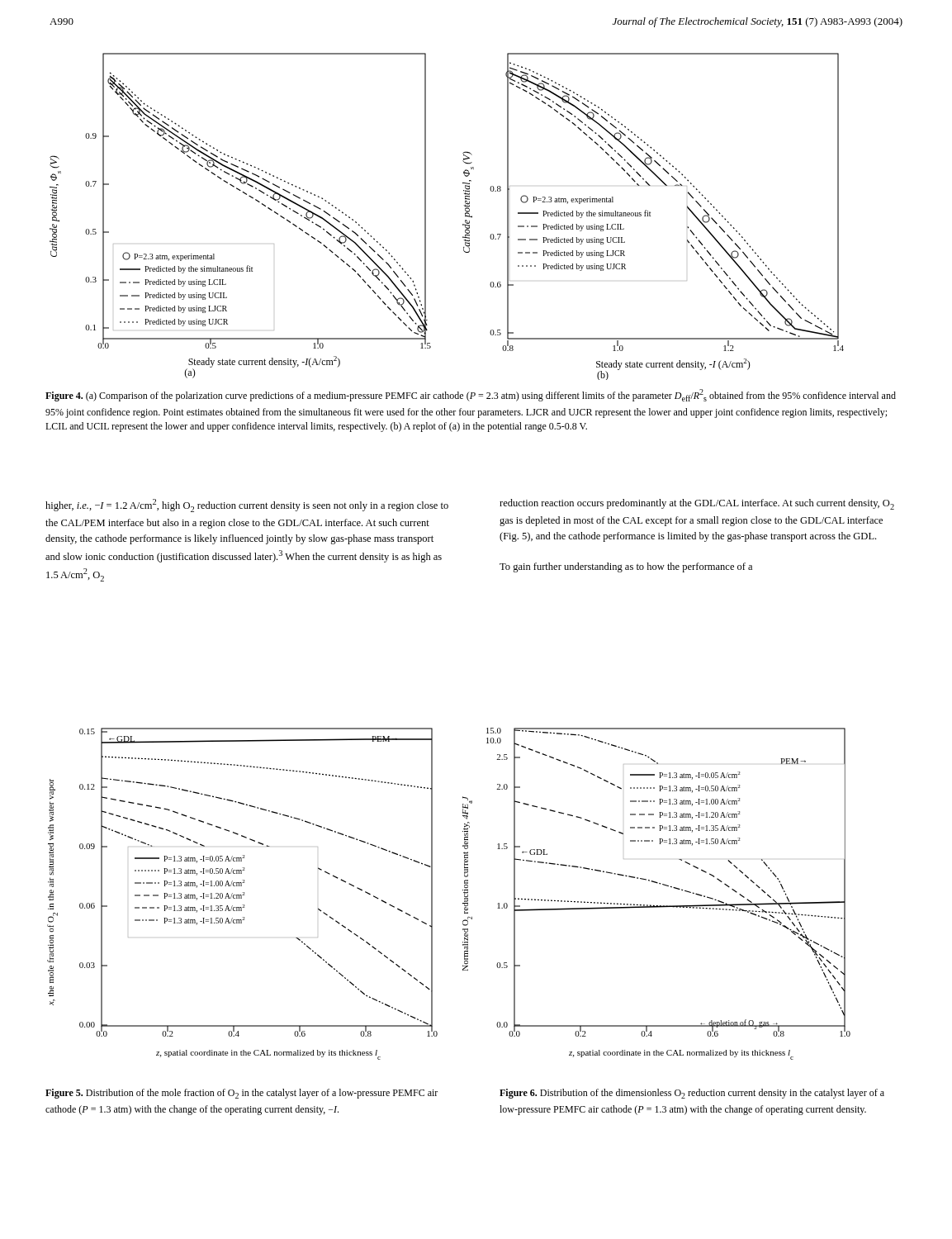The height and width of the screenshot is (1239, 952).
Task: Locate the caption that opens with "Figure 5. Distribution of the mole"
Action: coord(242,1101)
